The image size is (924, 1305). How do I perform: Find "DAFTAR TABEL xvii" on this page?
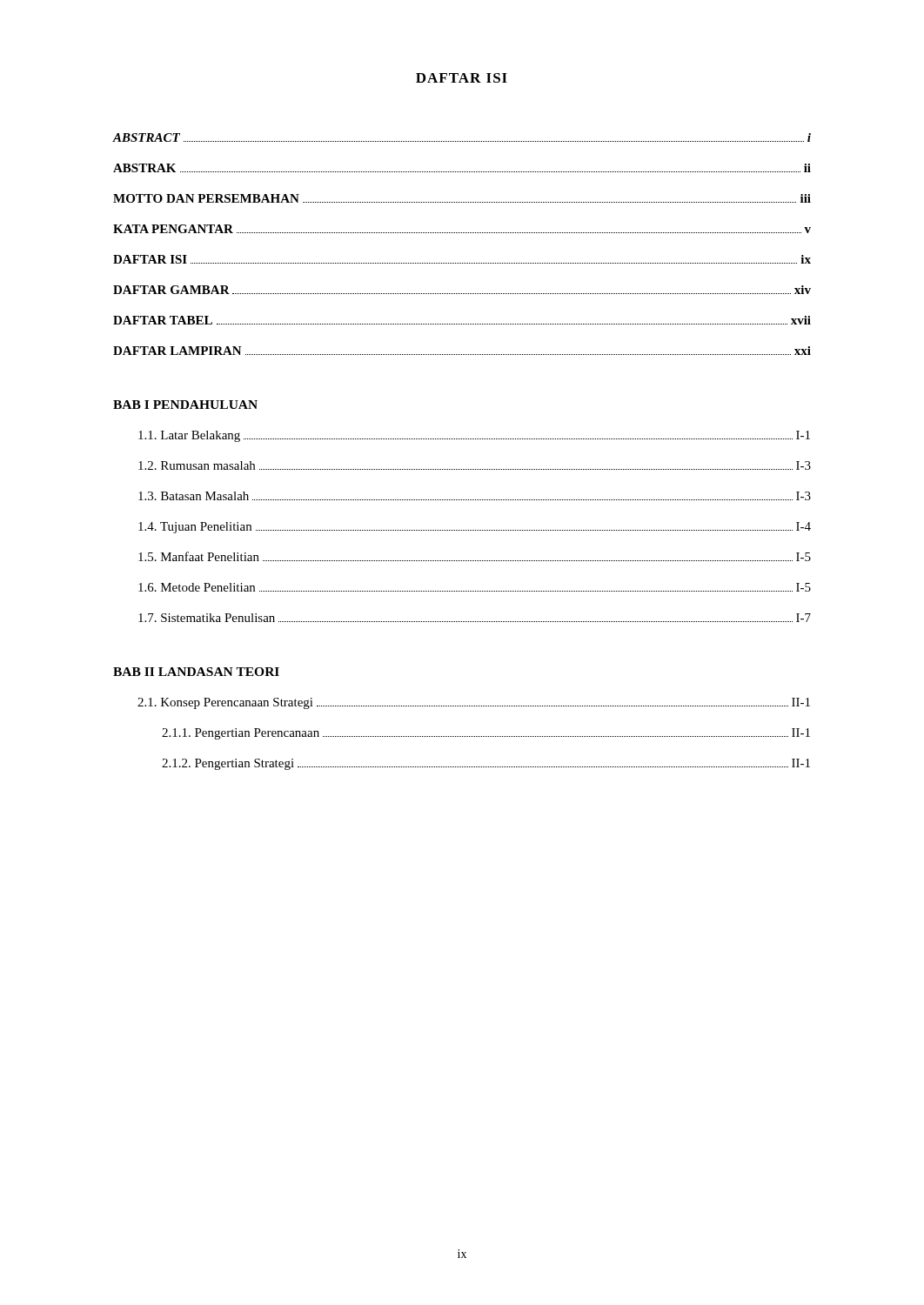click(462, 321)
